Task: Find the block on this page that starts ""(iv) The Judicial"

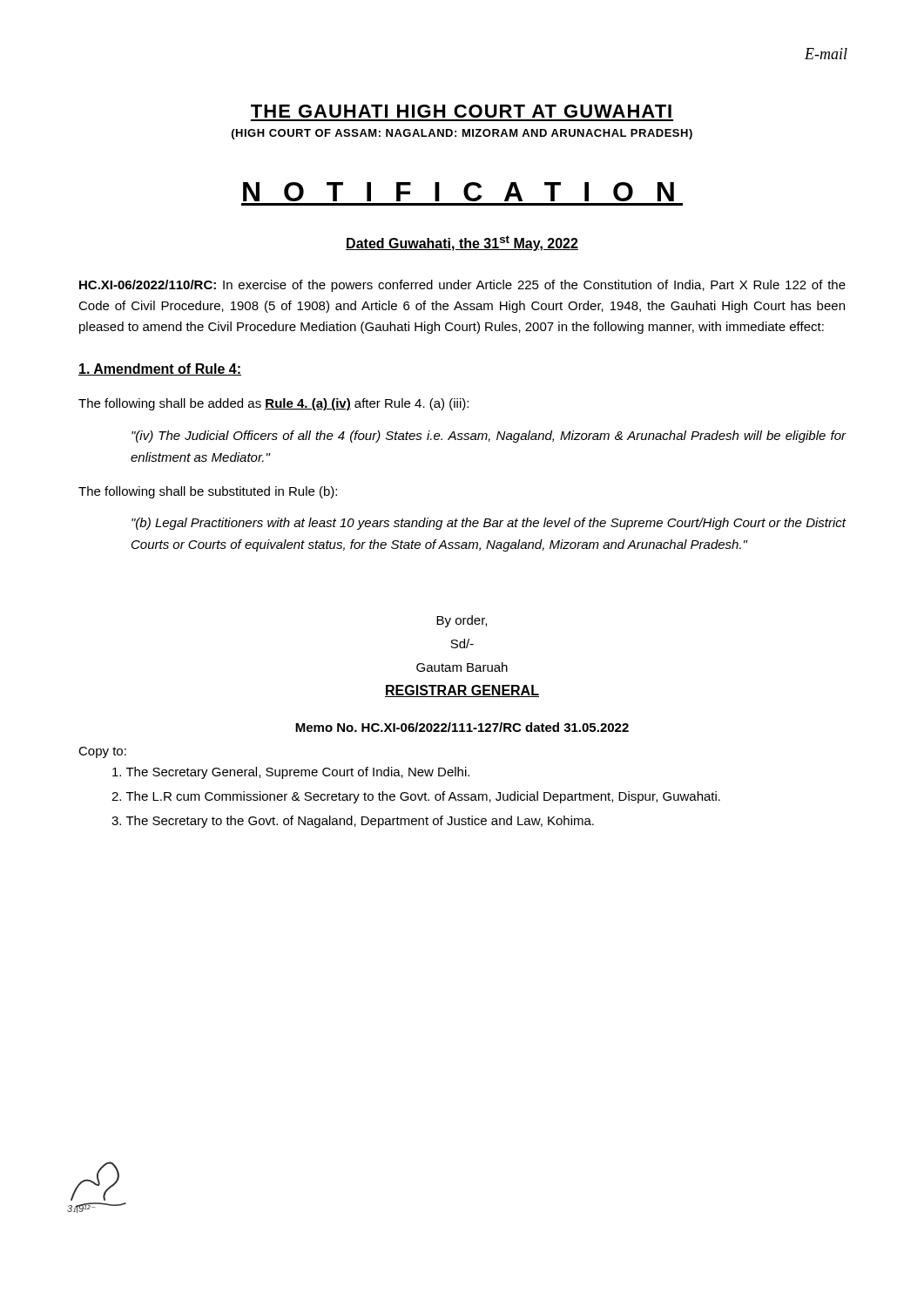Action: click(488, 446)
